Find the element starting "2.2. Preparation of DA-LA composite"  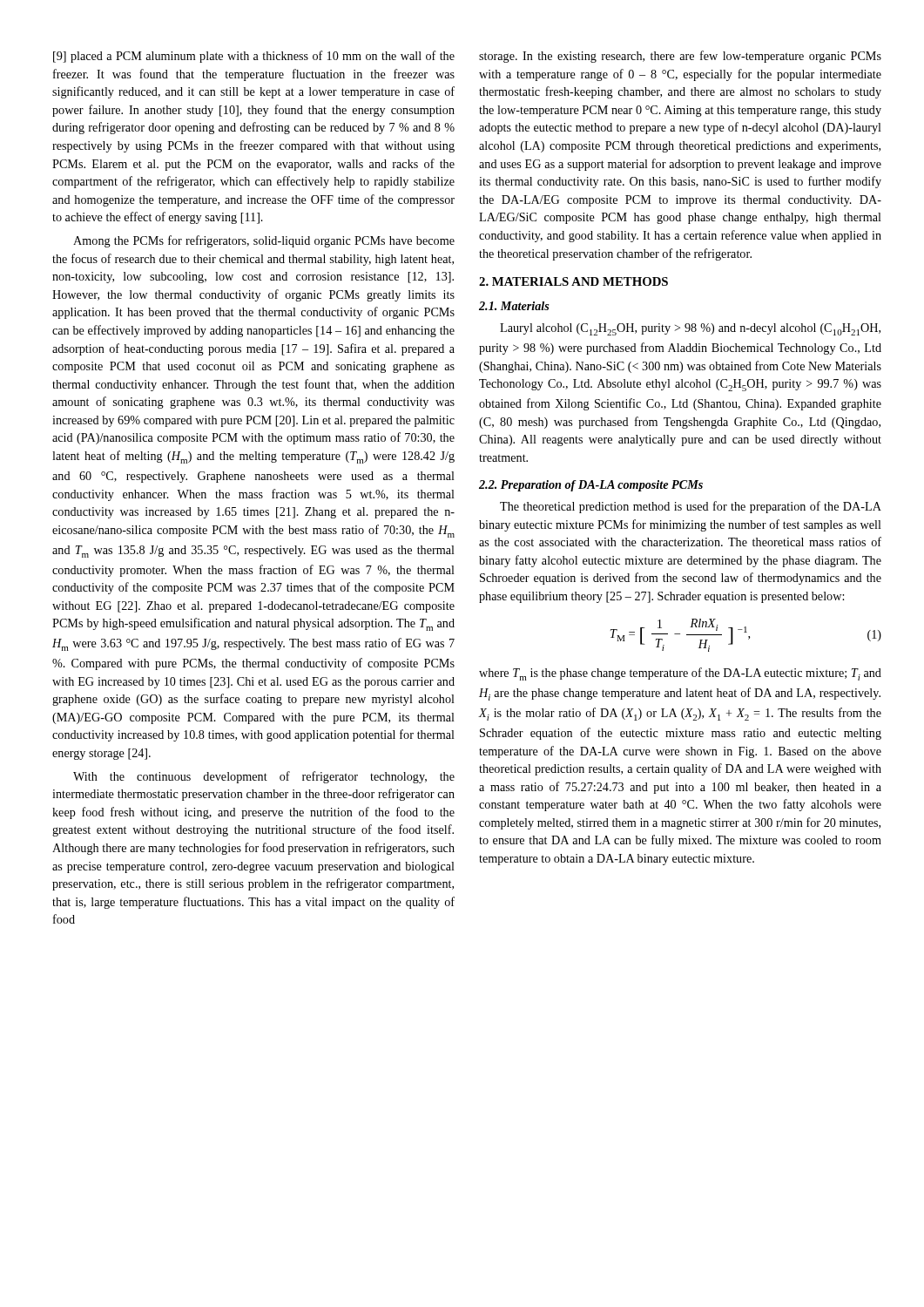point(680,484)
